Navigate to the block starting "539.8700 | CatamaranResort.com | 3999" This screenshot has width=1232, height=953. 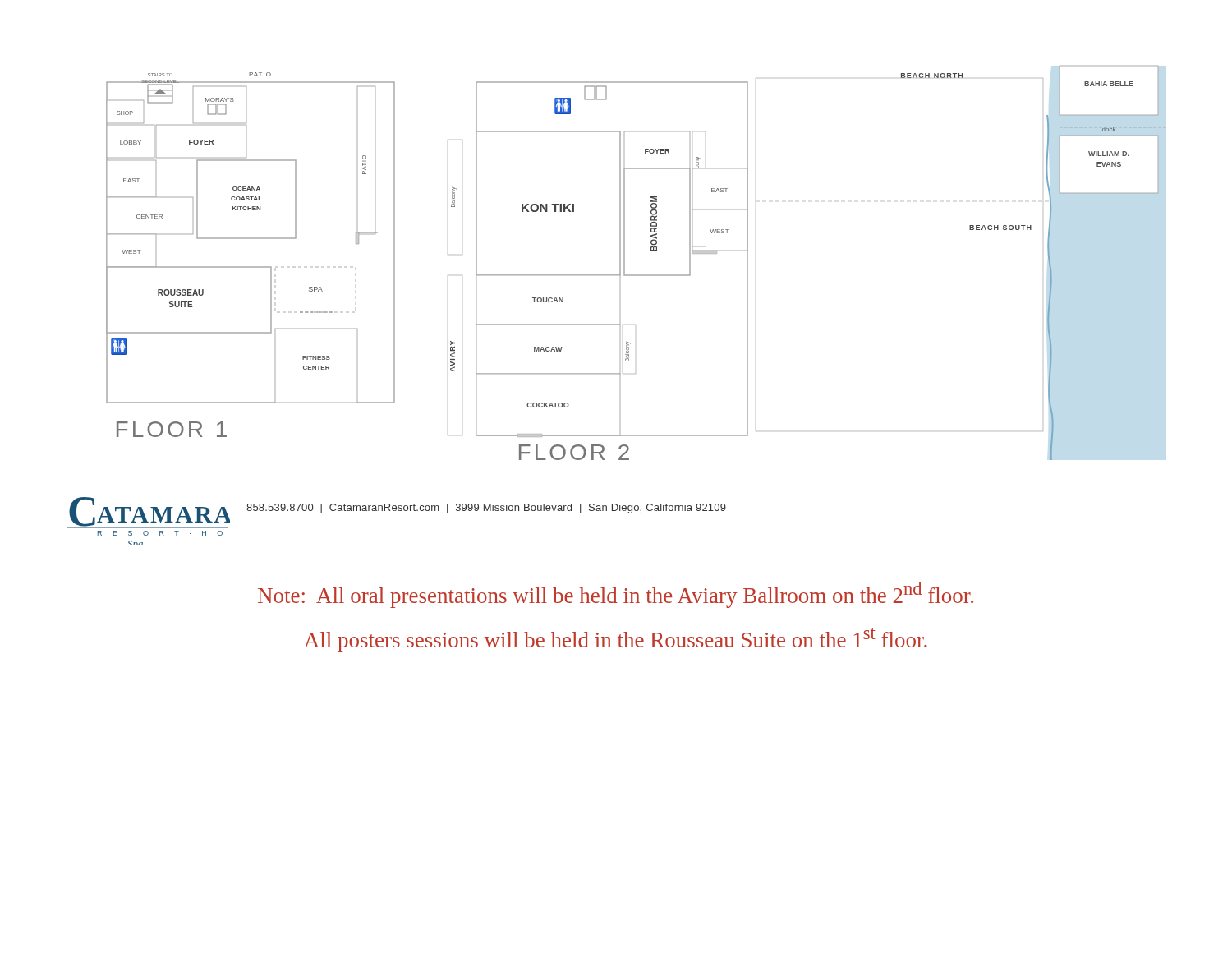pyautogui.click(x=486, y=507)
